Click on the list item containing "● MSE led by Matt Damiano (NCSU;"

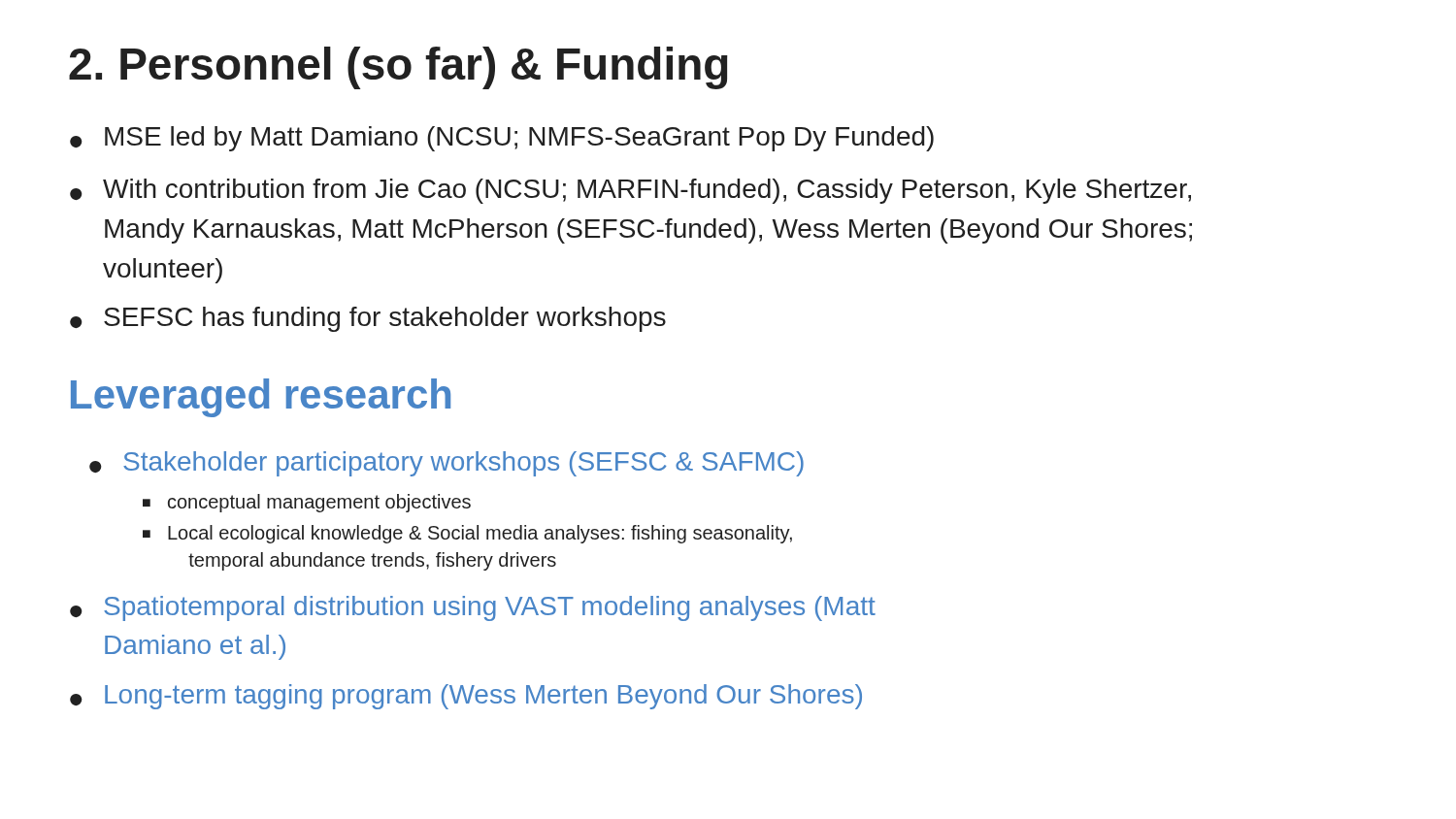pyautogui.click(x=502, y=139)
